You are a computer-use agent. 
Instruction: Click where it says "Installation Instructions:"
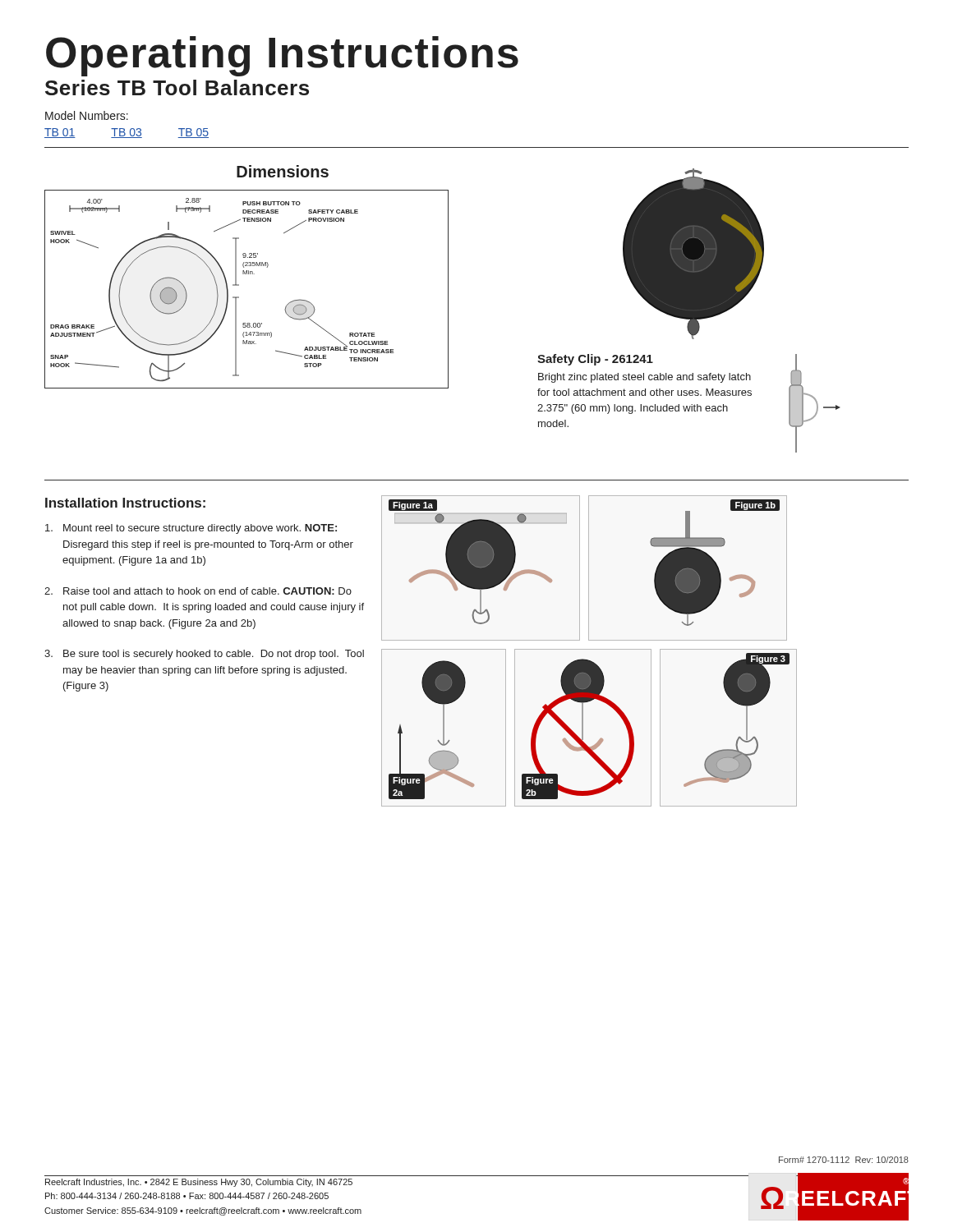(x=125, y=503)
